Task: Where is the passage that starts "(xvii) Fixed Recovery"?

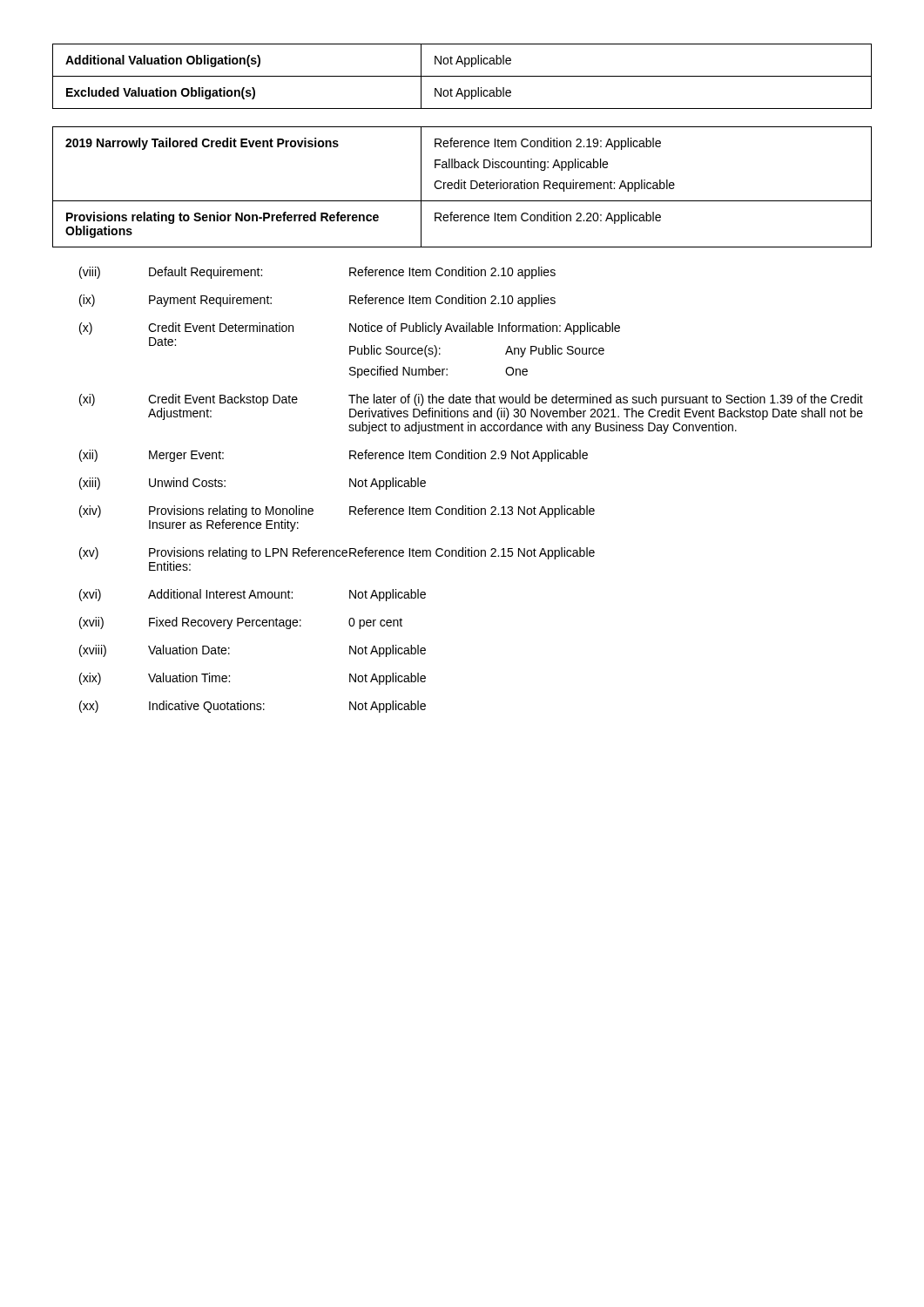Action: 241,623
